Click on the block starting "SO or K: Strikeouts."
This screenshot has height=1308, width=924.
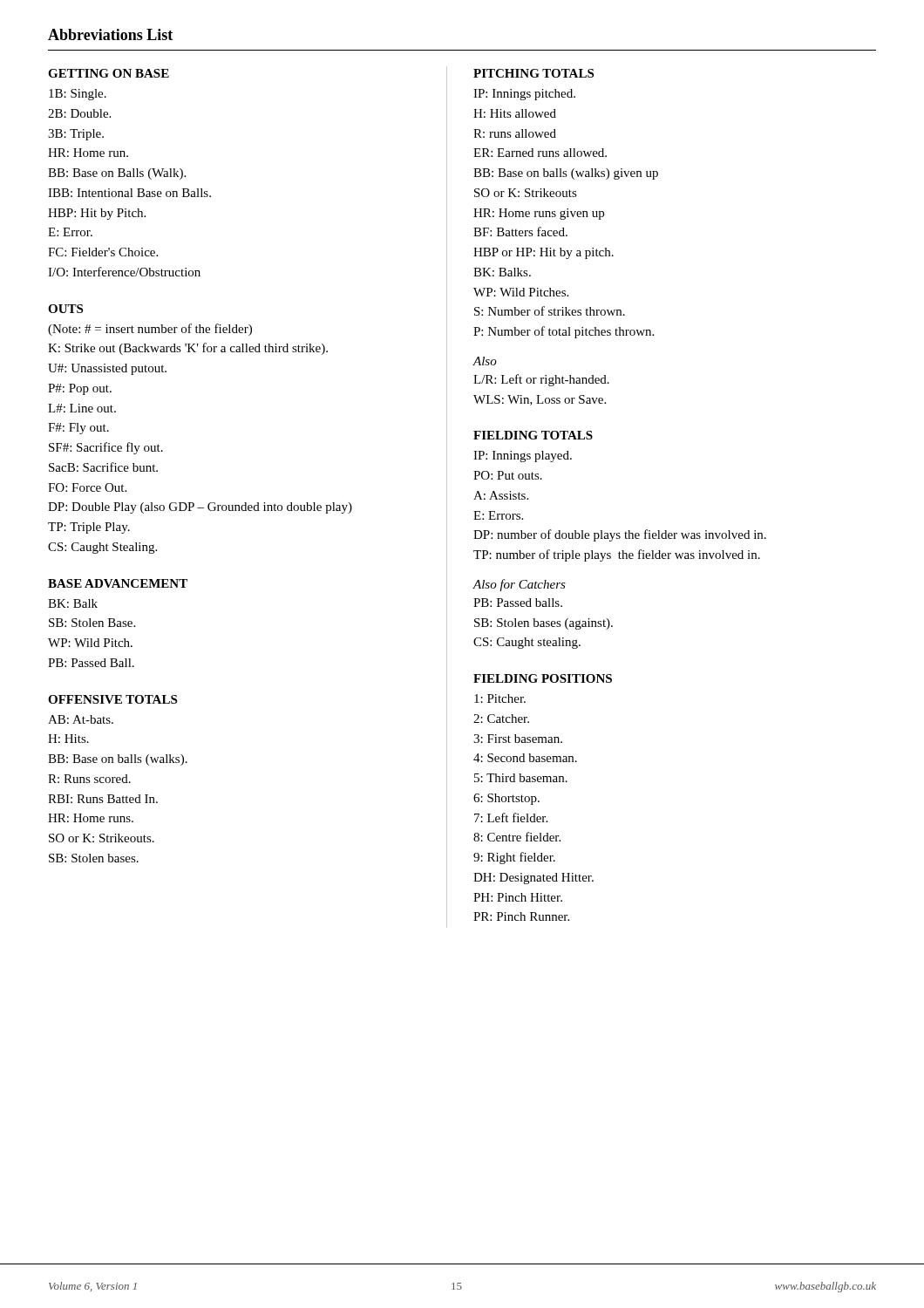(101, 838)
